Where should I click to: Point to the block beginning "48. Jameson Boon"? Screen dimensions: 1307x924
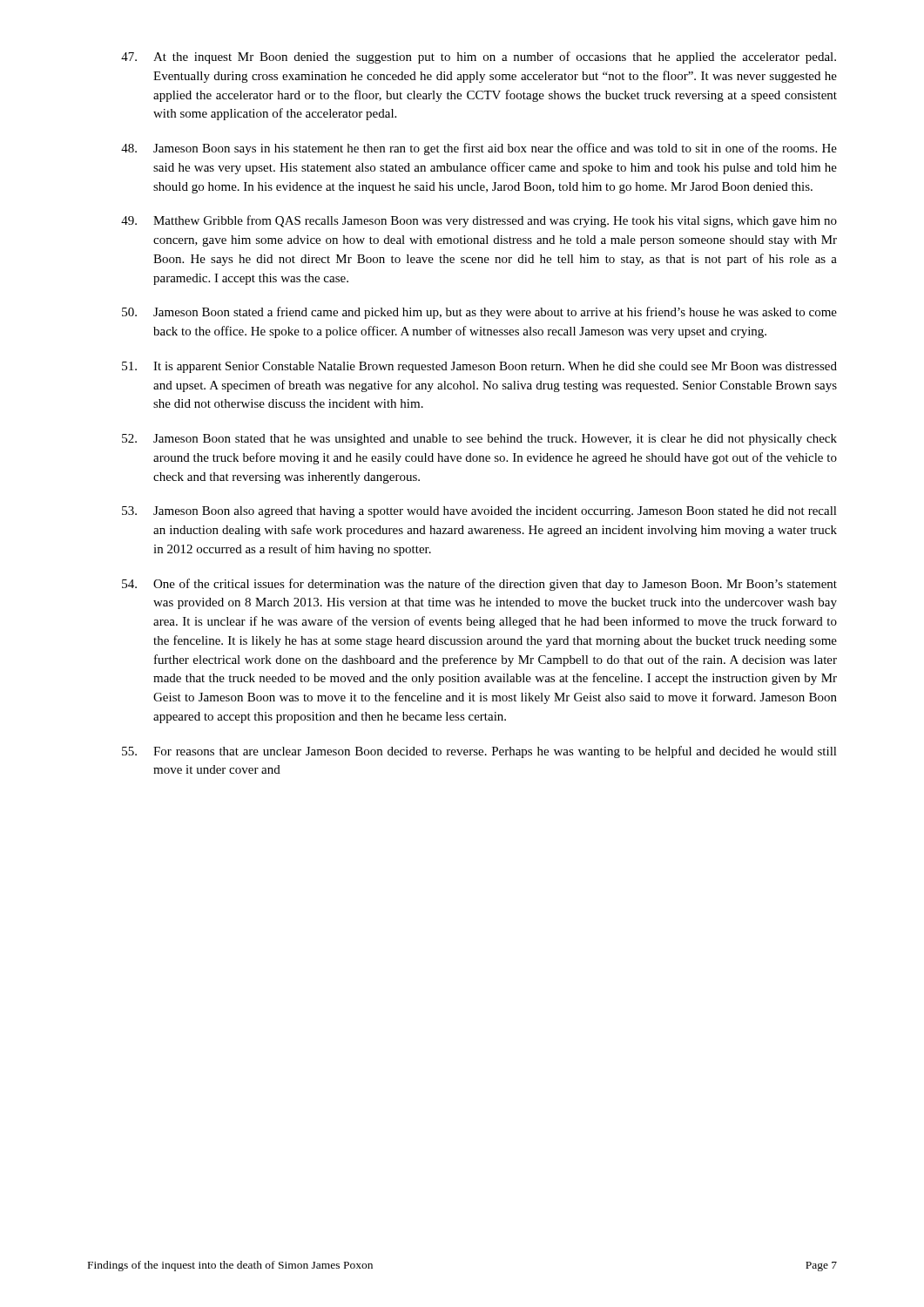(x=462, y=168)
